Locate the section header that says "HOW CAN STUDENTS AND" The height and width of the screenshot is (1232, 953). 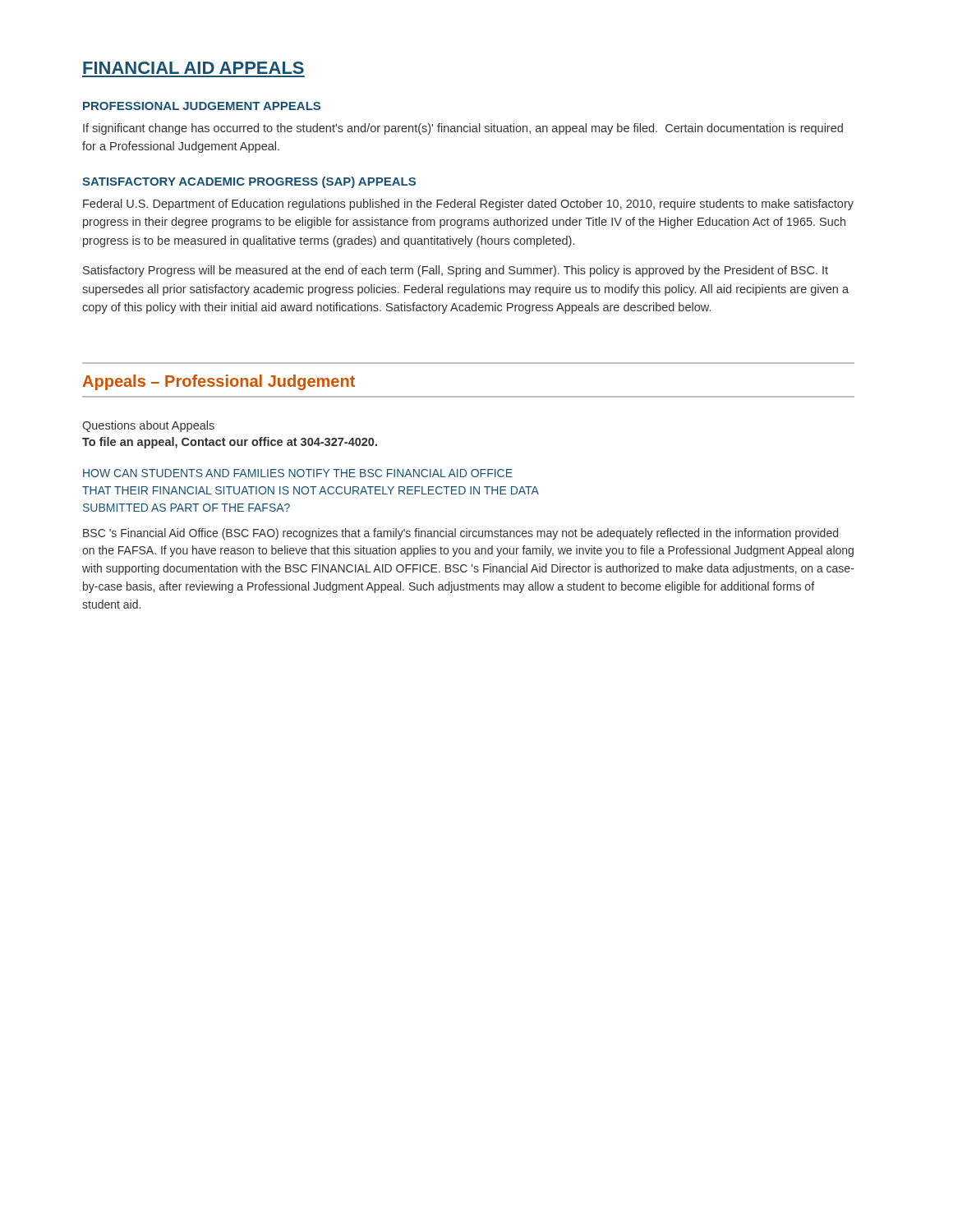(x=311, y=490)
